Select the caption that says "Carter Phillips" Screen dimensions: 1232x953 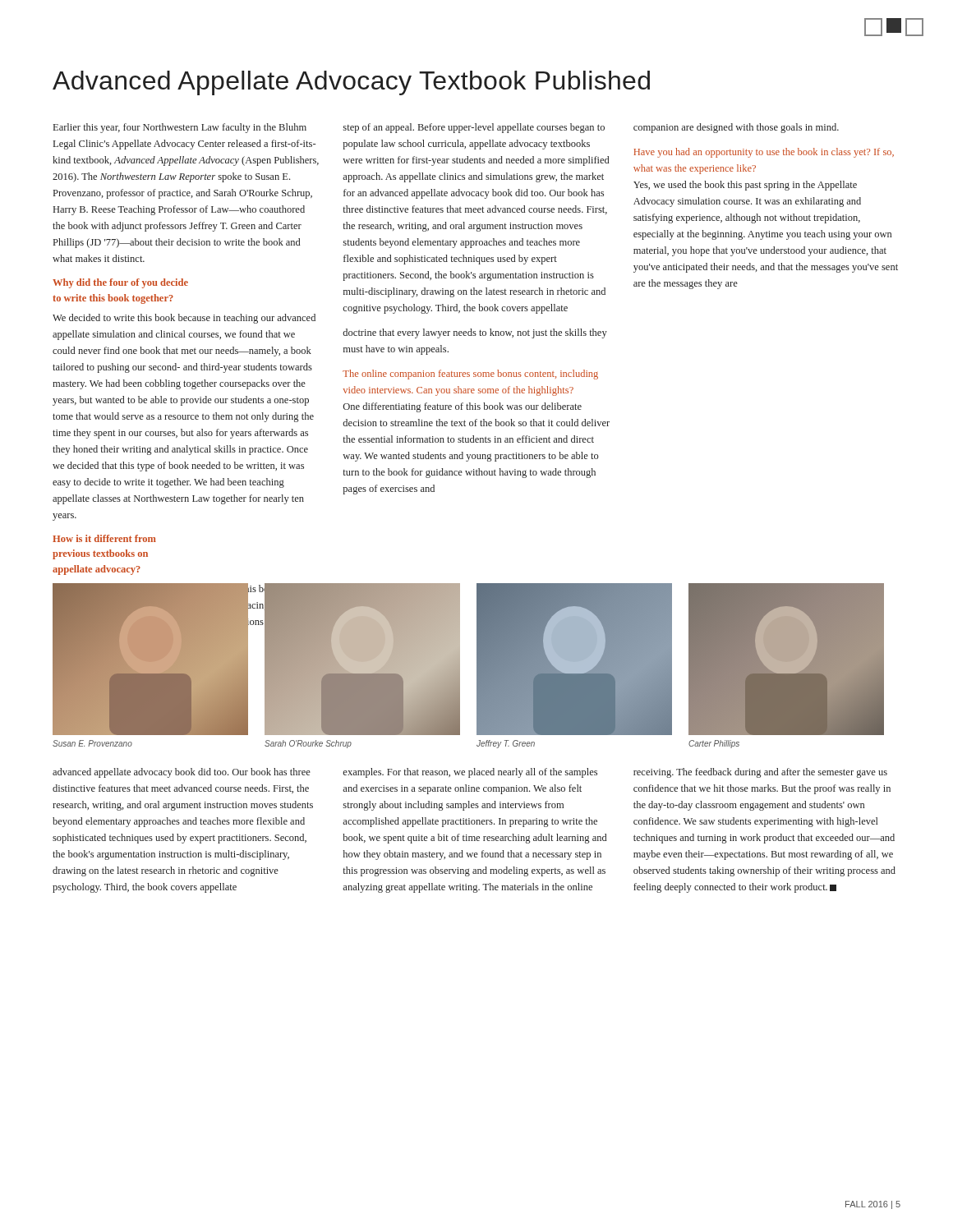coord(714,744)
